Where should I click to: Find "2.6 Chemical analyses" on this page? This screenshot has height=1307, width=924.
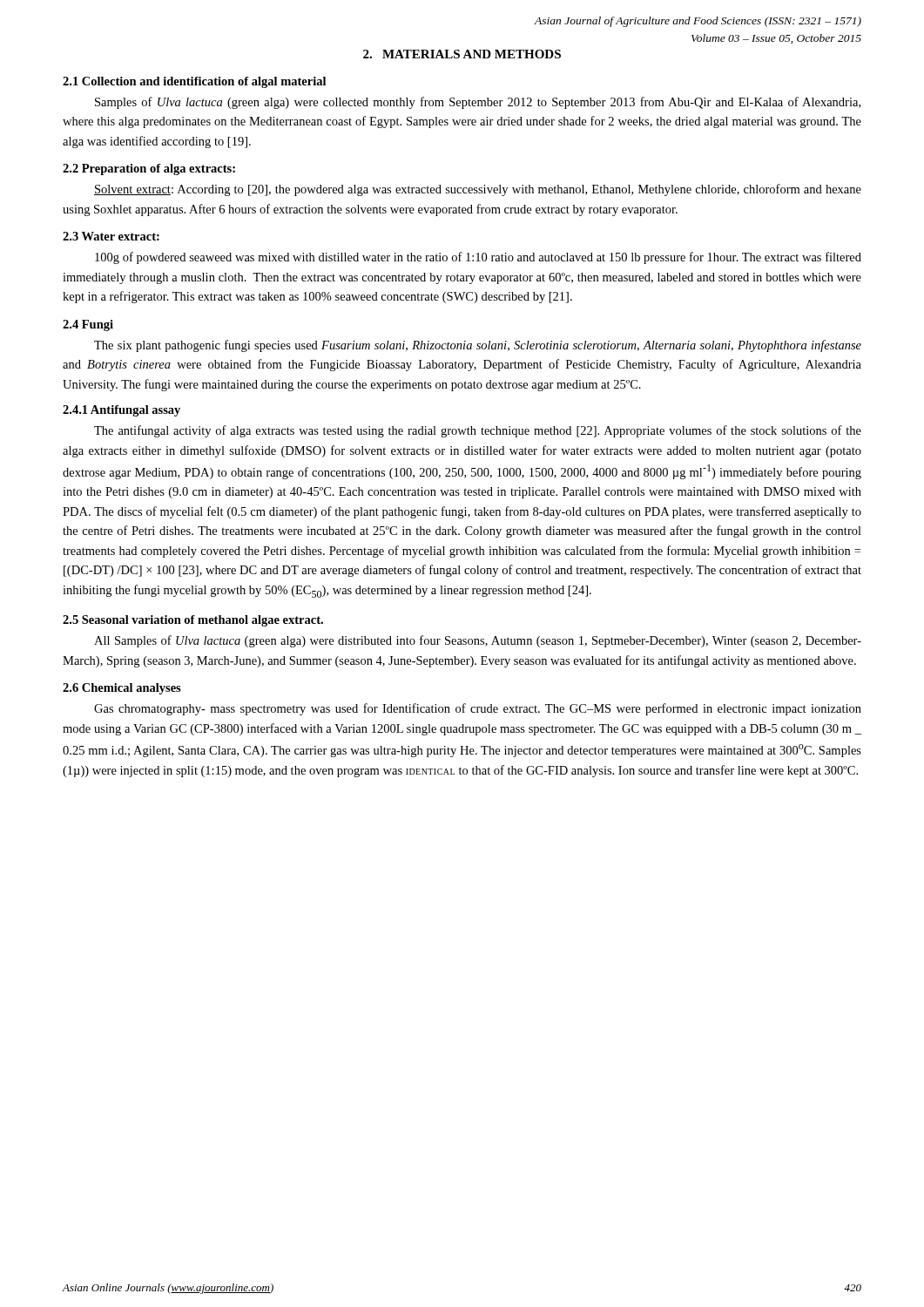click(x=122, y=688)
